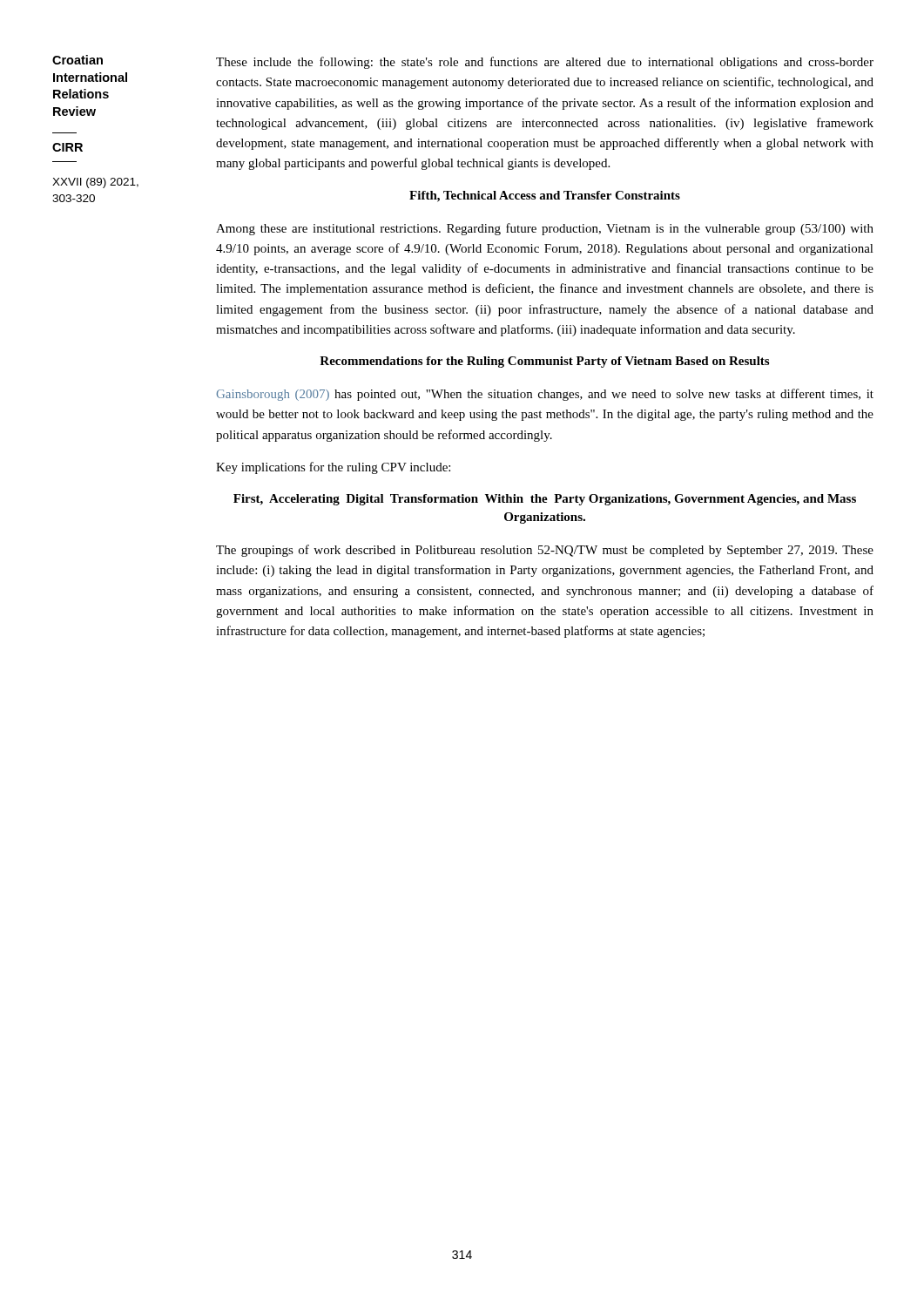Point to the section header beginning "Recommendations for the Ruling"

(545, 361)
